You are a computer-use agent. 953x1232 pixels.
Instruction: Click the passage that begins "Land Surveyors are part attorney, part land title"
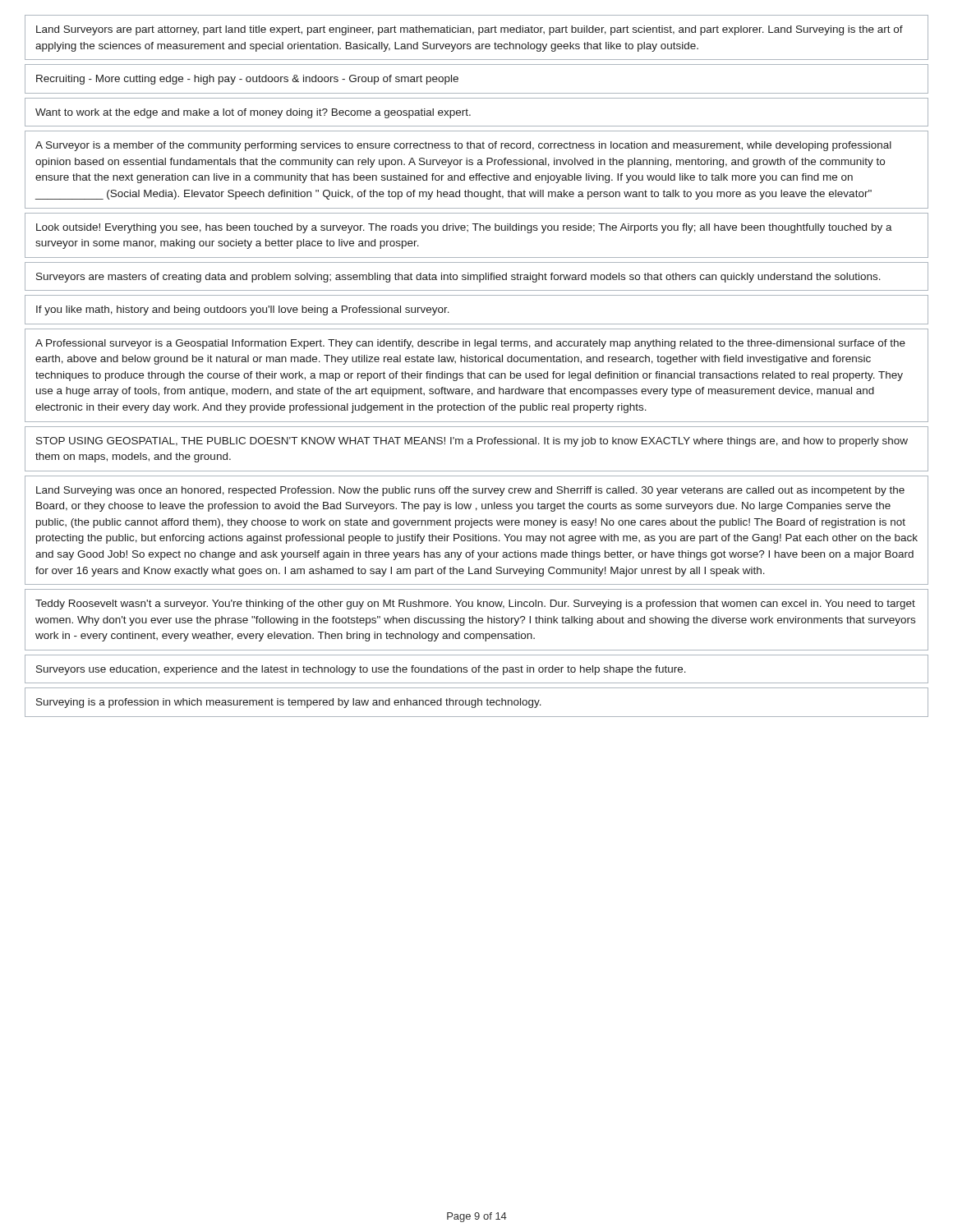coord(469,37)
